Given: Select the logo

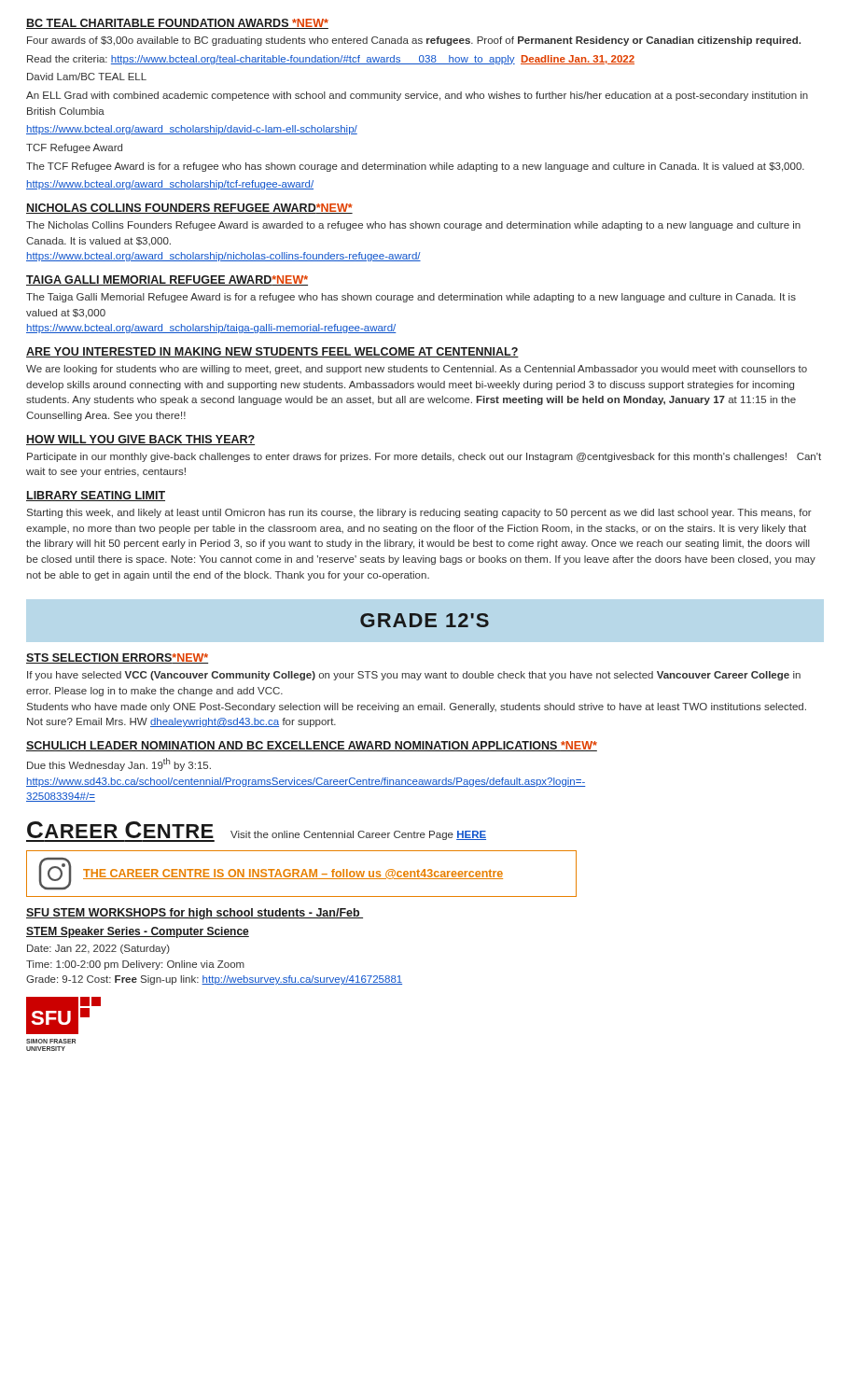Looking at the screenshot, I should pos(425,1026).
